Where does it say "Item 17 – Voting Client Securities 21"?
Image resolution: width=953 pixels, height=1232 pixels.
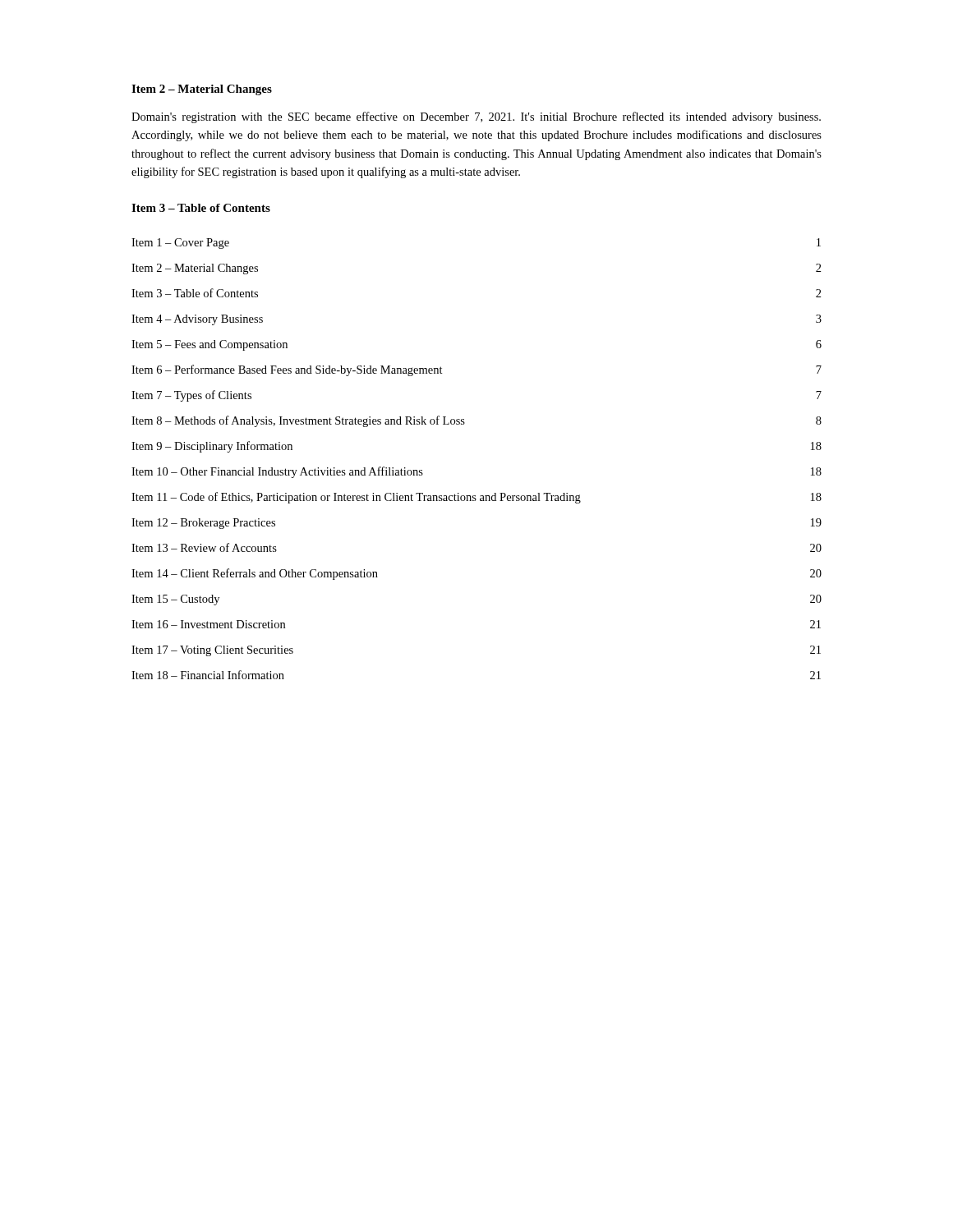pyautogui.click(x=216, y=651)
